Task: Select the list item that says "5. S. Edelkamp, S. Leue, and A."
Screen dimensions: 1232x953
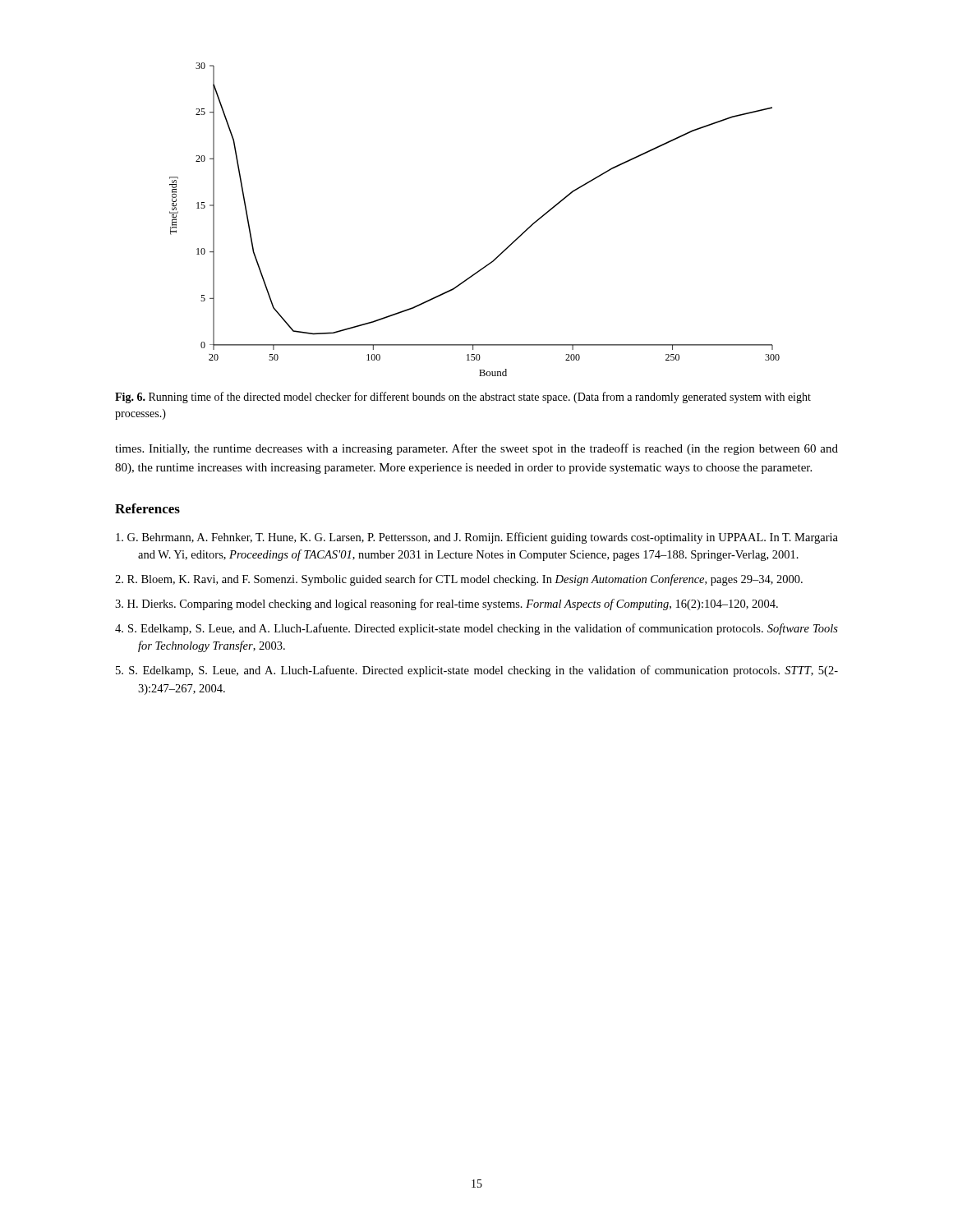Action: tap(476, 679)
